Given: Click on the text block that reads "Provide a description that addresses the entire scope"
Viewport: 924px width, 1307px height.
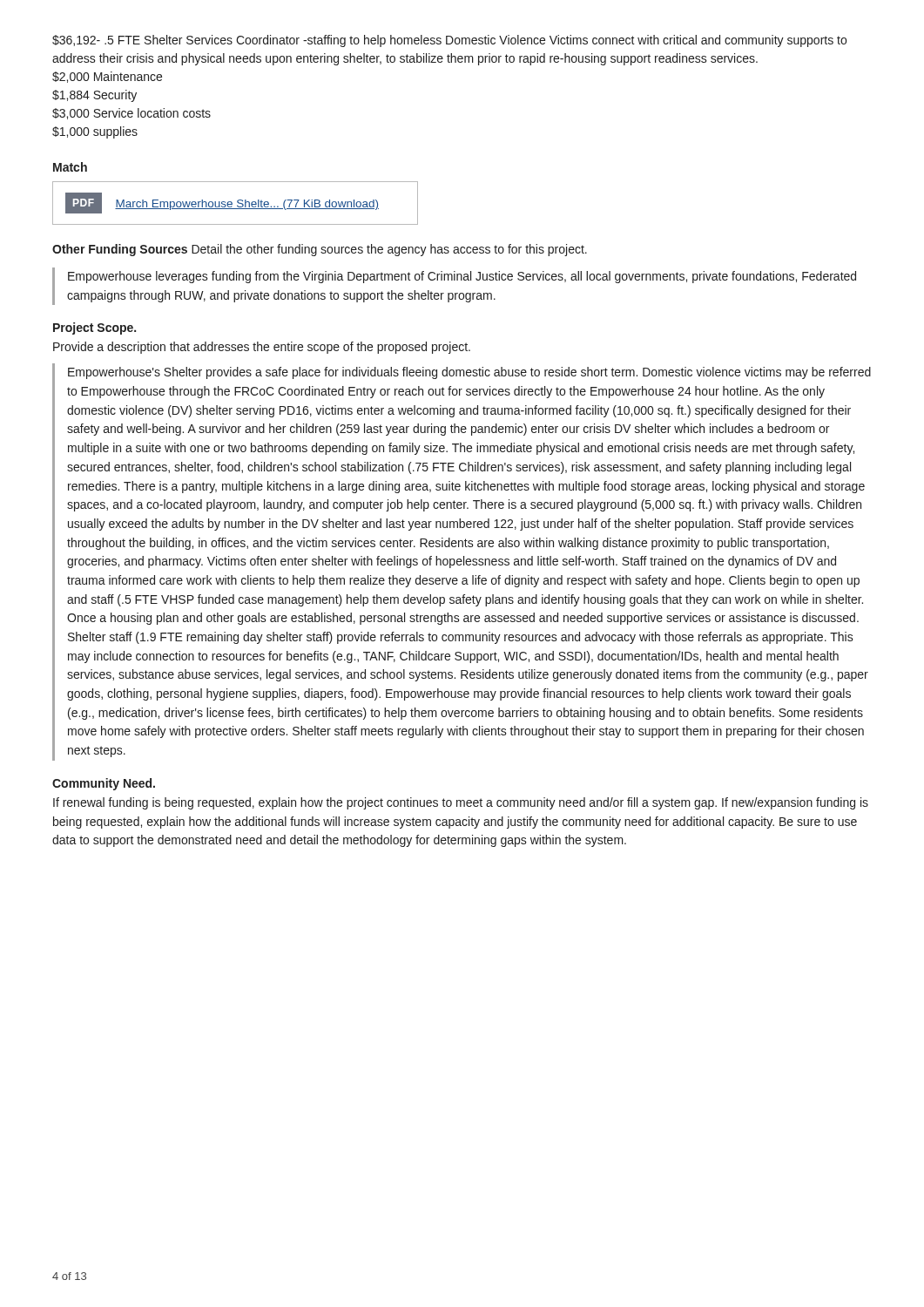Looking at the screenshot, I should tap(262, 347).
